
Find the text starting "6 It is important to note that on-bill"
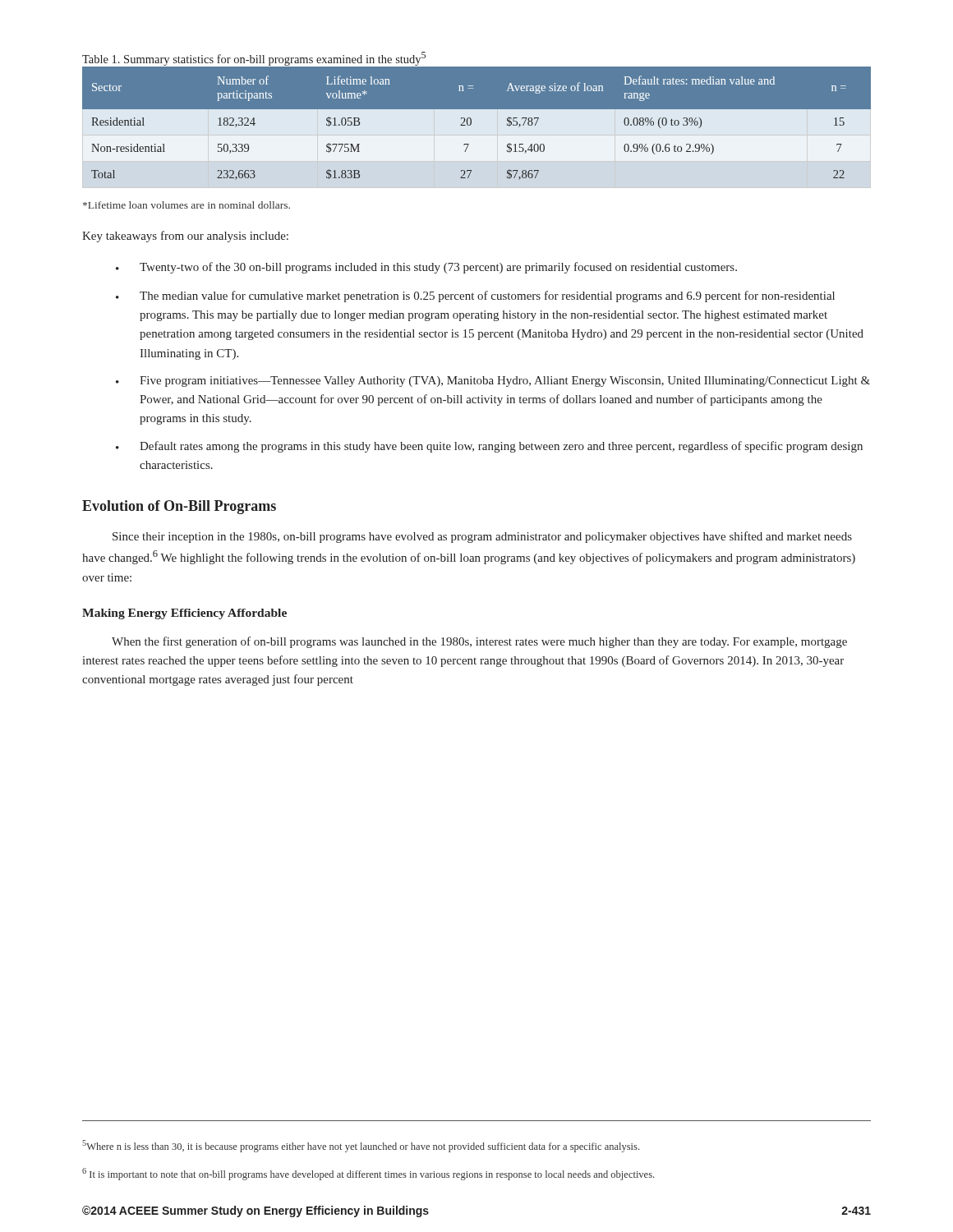(x=476, y=1174)
